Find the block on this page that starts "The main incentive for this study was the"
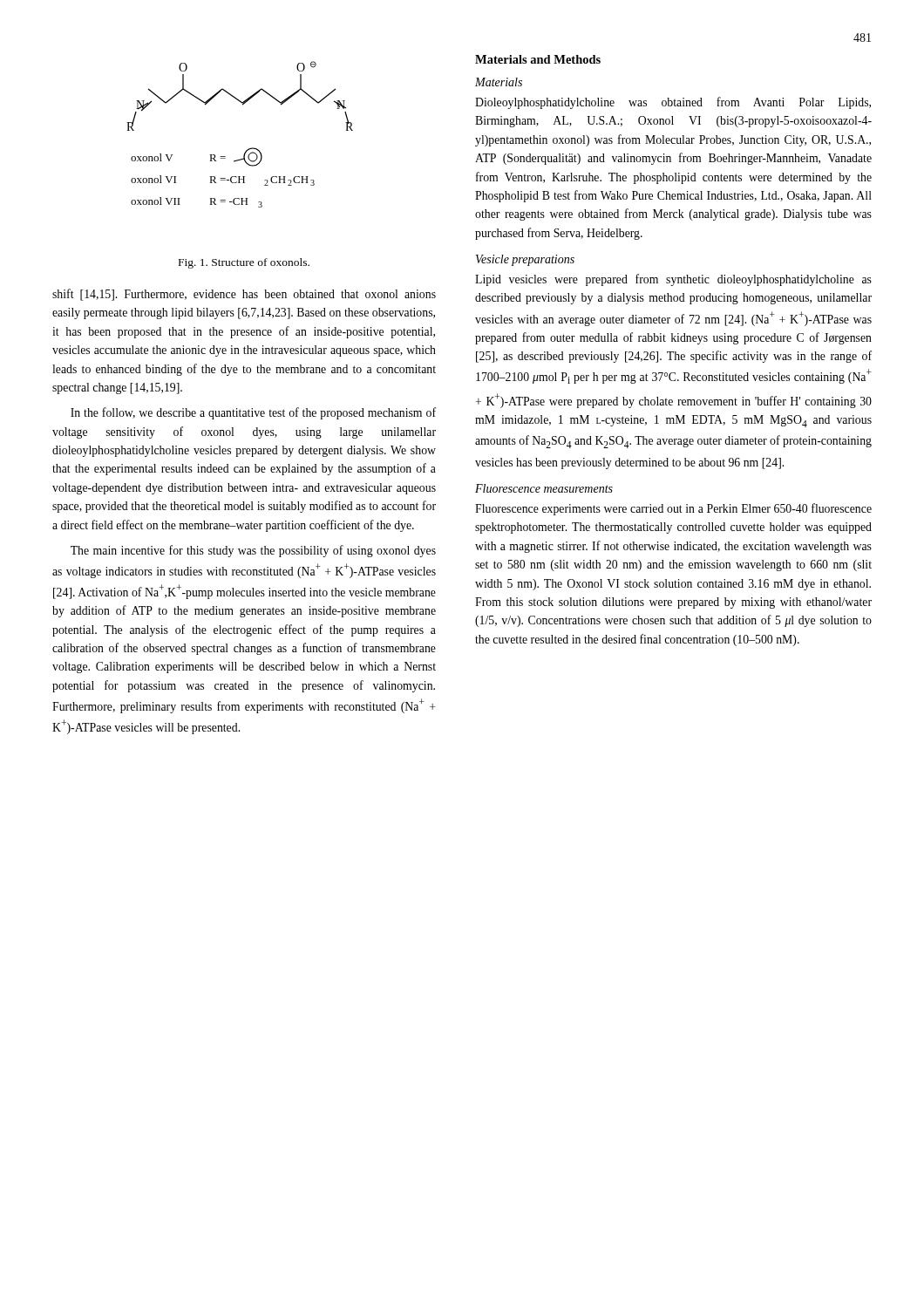The height and width of the screenshot is (1308, 924). click(244, 639)
